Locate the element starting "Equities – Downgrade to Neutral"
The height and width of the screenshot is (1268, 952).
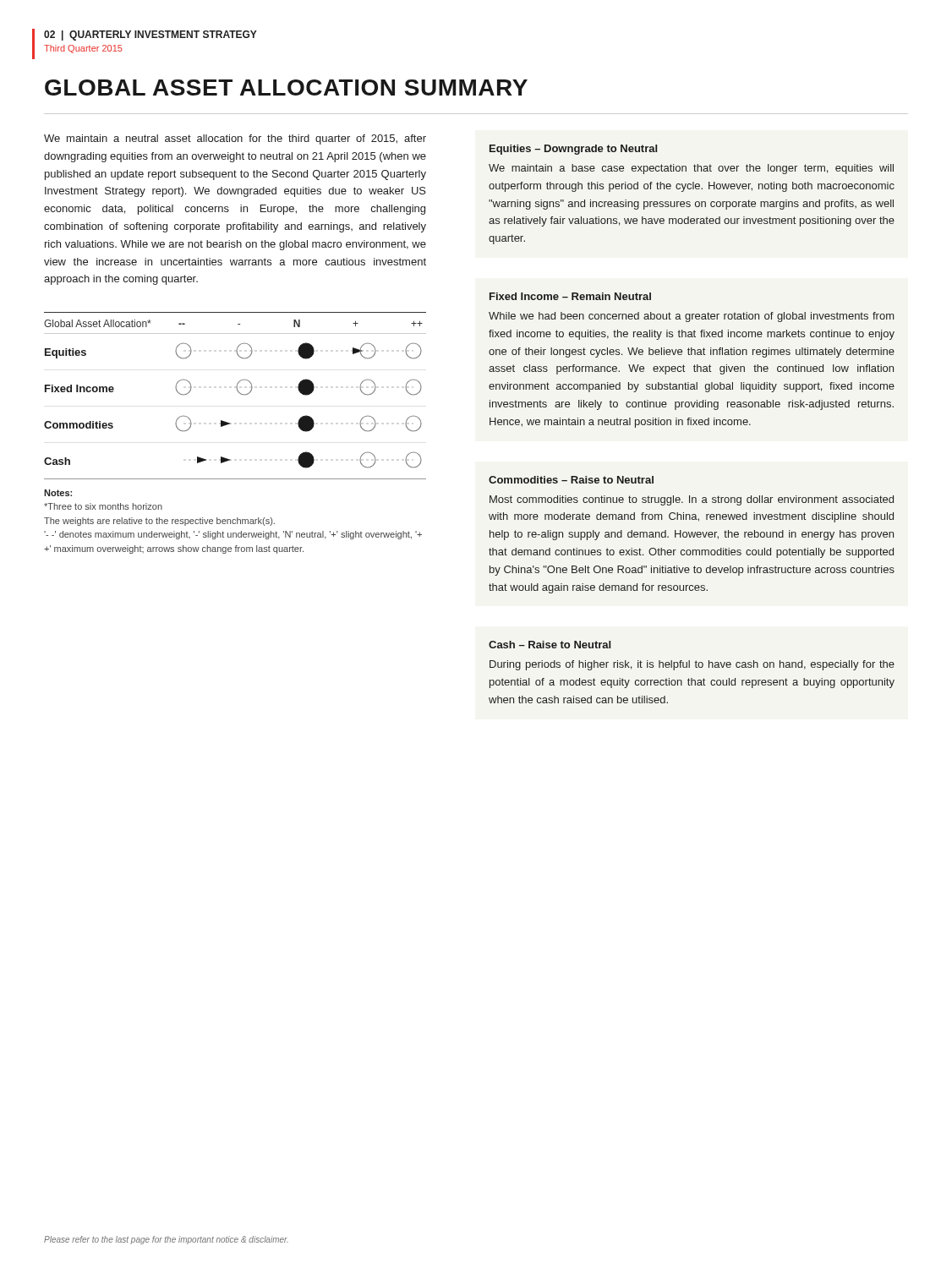[x=573, y=148]
